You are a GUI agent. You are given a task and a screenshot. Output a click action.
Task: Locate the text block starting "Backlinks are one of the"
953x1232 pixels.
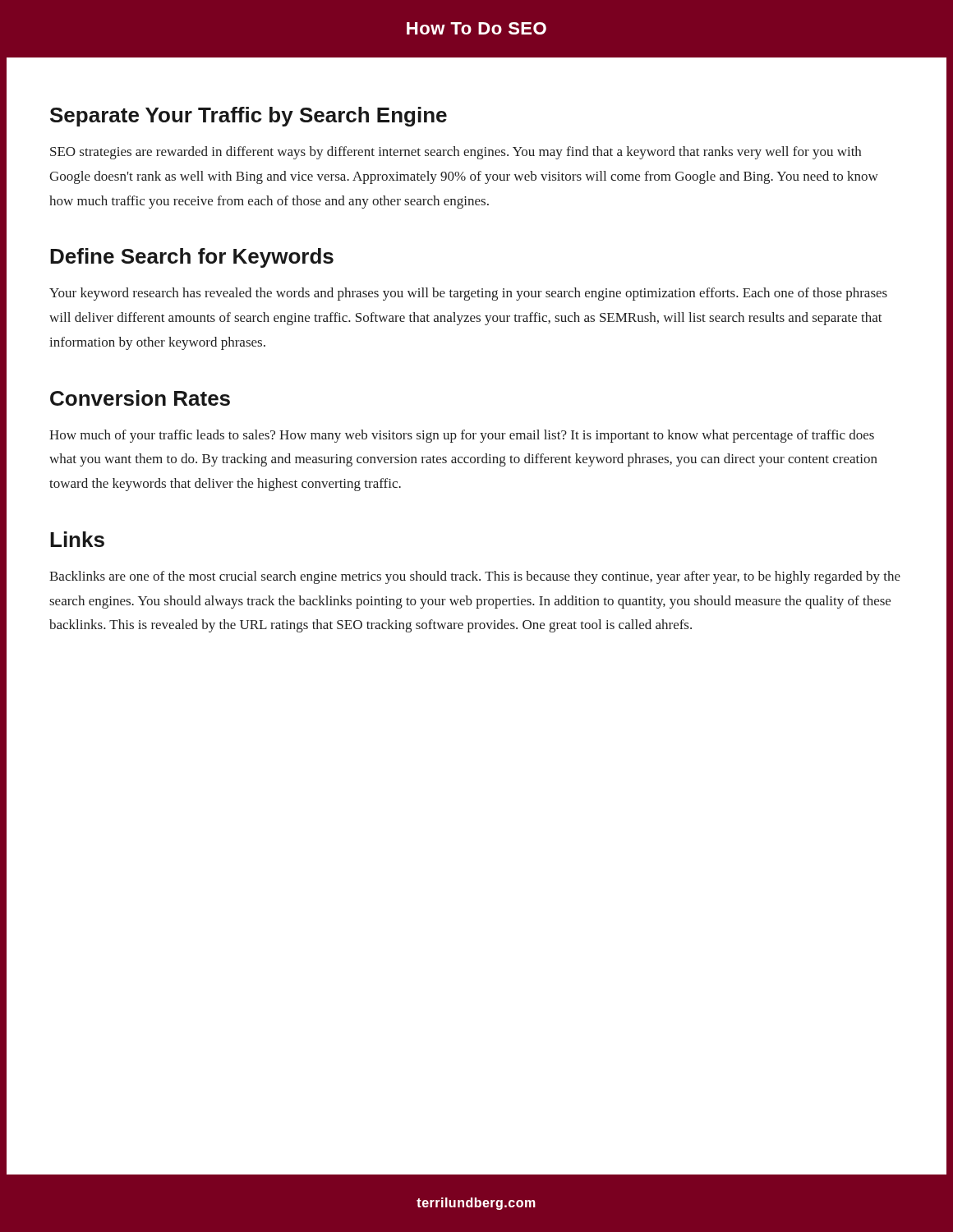pos(475,600)
